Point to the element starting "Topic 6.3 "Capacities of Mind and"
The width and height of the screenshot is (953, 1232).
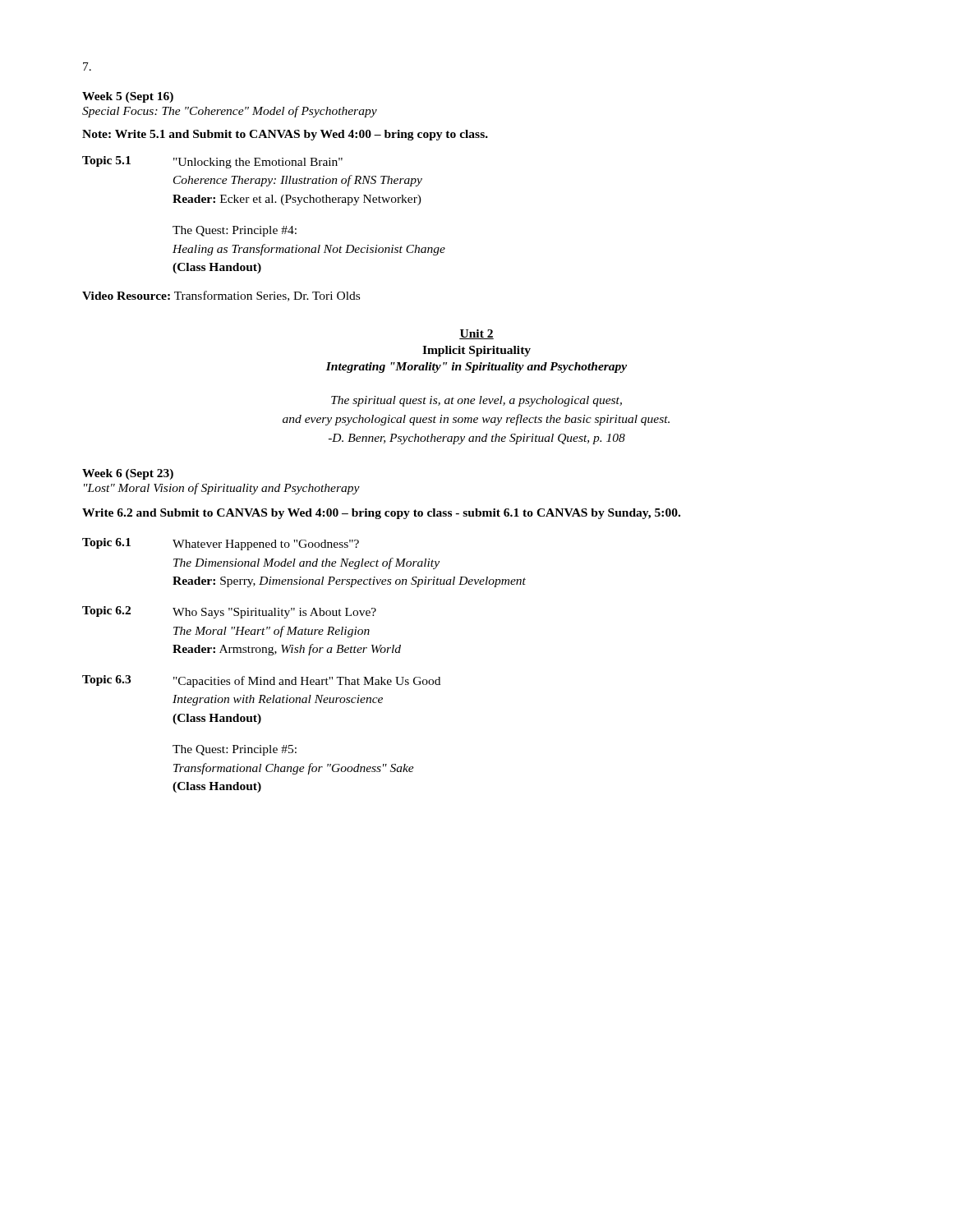coord(262,699)
